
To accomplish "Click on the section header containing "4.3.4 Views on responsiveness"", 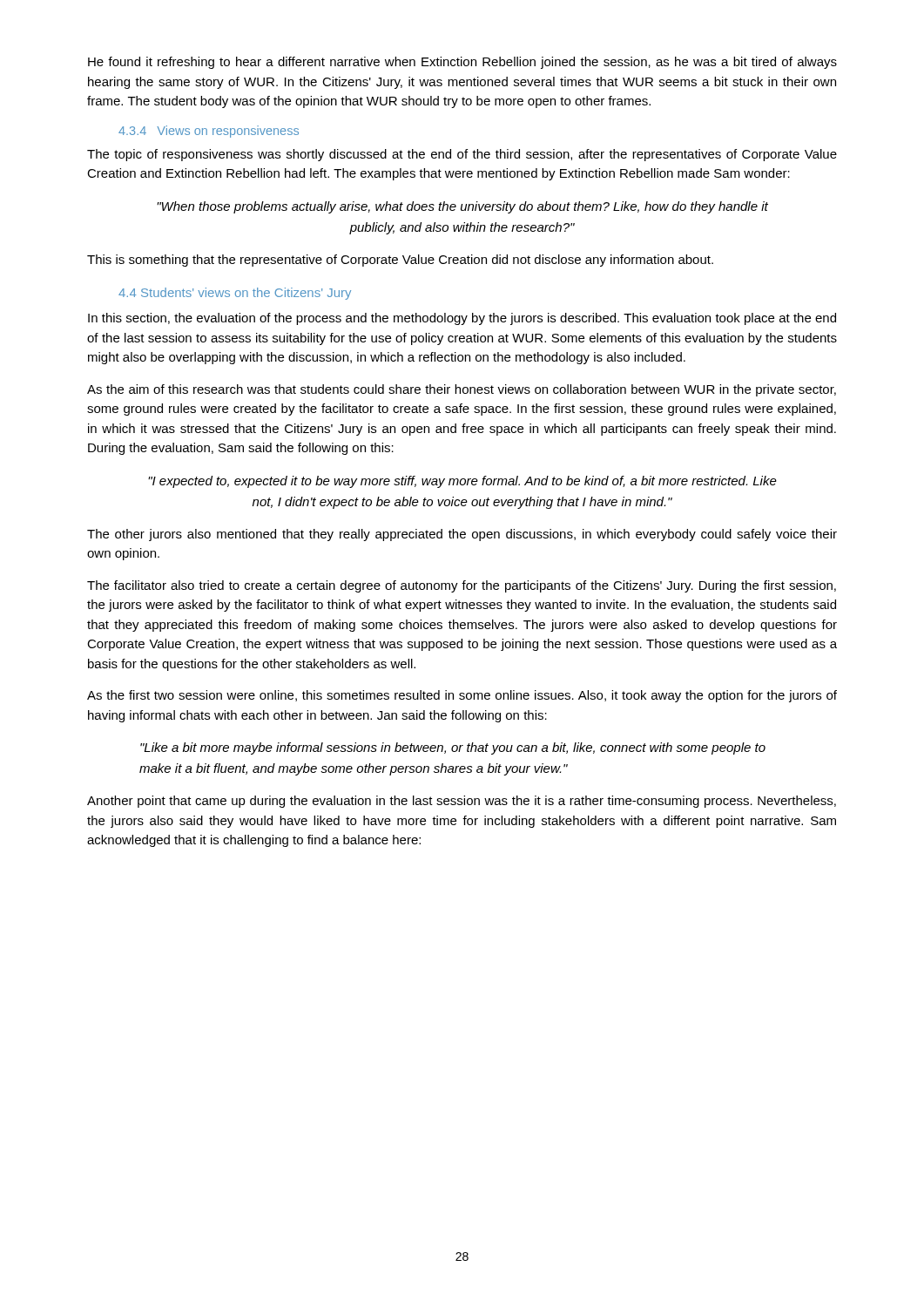I will (x=209, y=130).
